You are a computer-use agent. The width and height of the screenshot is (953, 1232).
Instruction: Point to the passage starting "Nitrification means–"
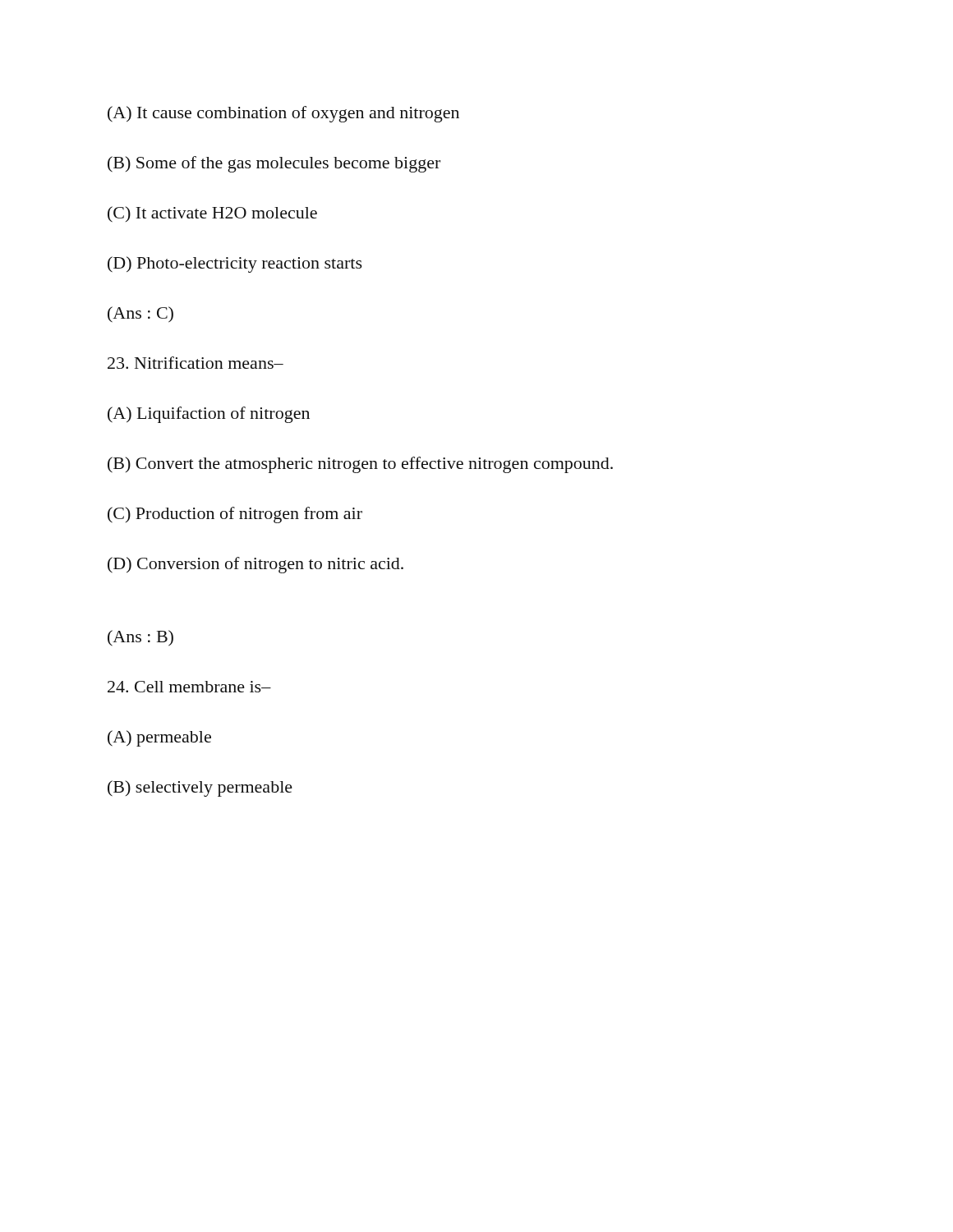[x=195, y=363]
